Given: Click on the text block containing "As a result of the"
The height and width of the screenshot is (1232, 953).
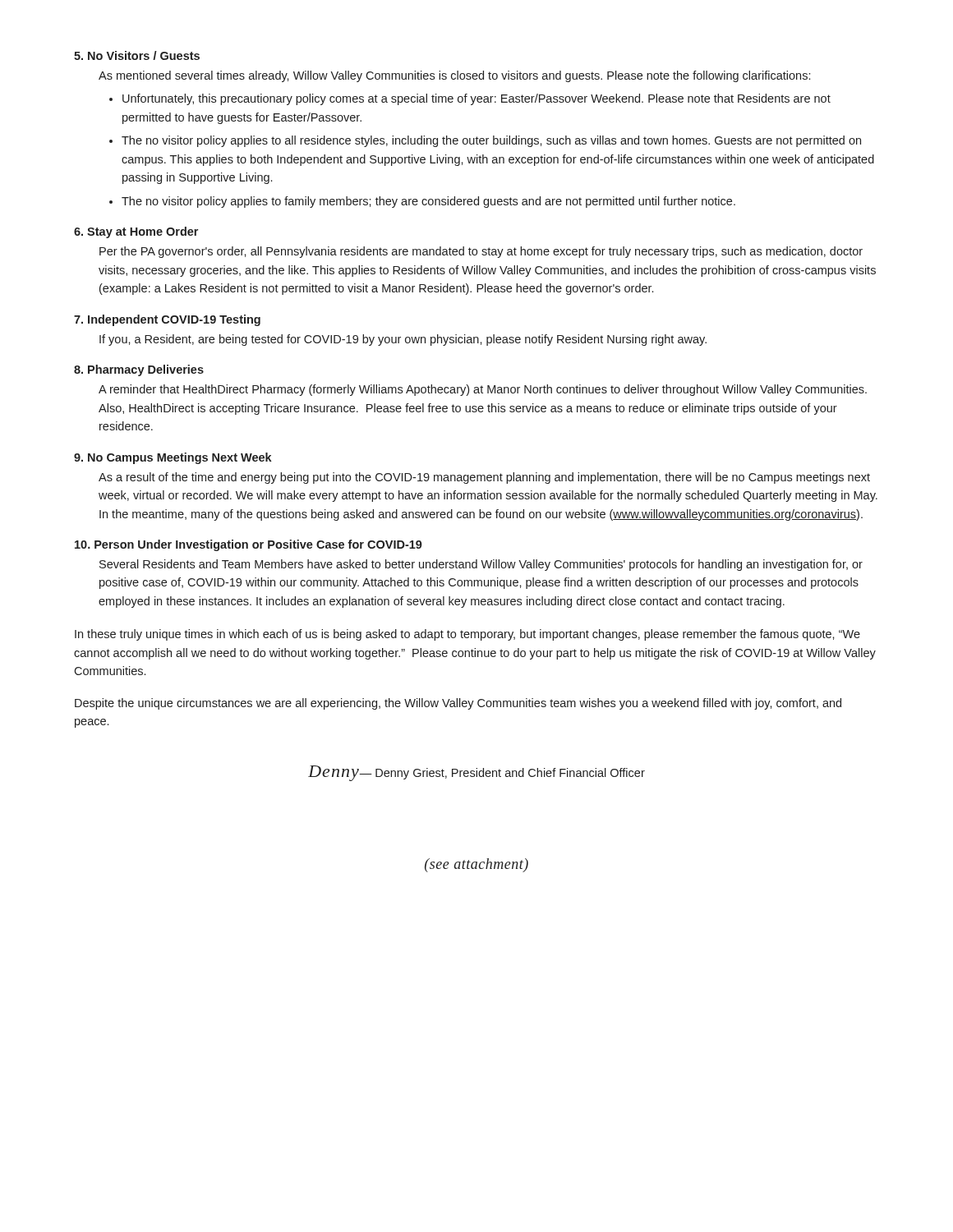Looking at the screenshot, I should pos(488,495).
